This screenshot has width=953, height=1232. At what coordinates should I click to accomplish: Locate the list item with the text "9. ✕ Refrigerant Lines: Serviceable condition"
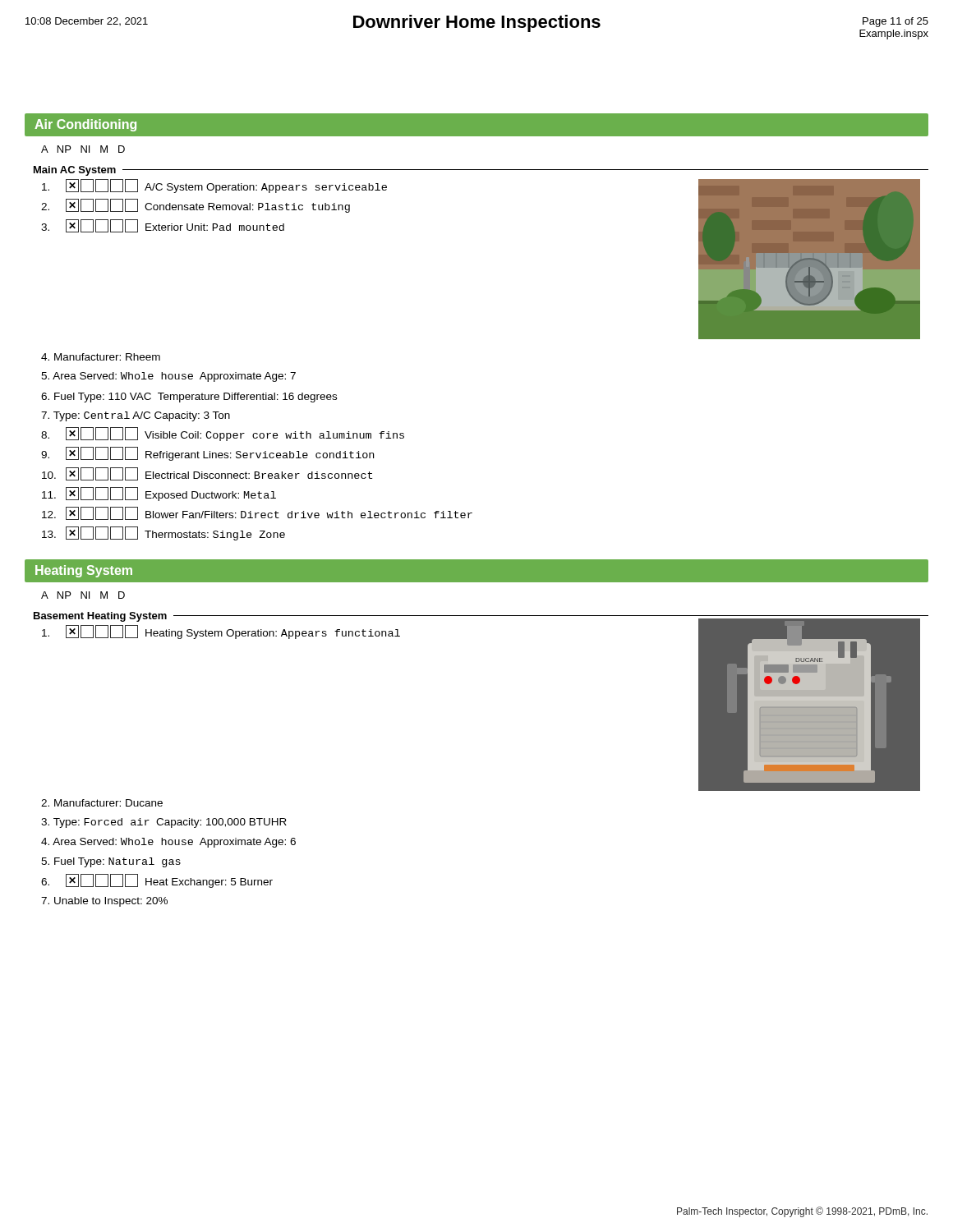point(208,456)
